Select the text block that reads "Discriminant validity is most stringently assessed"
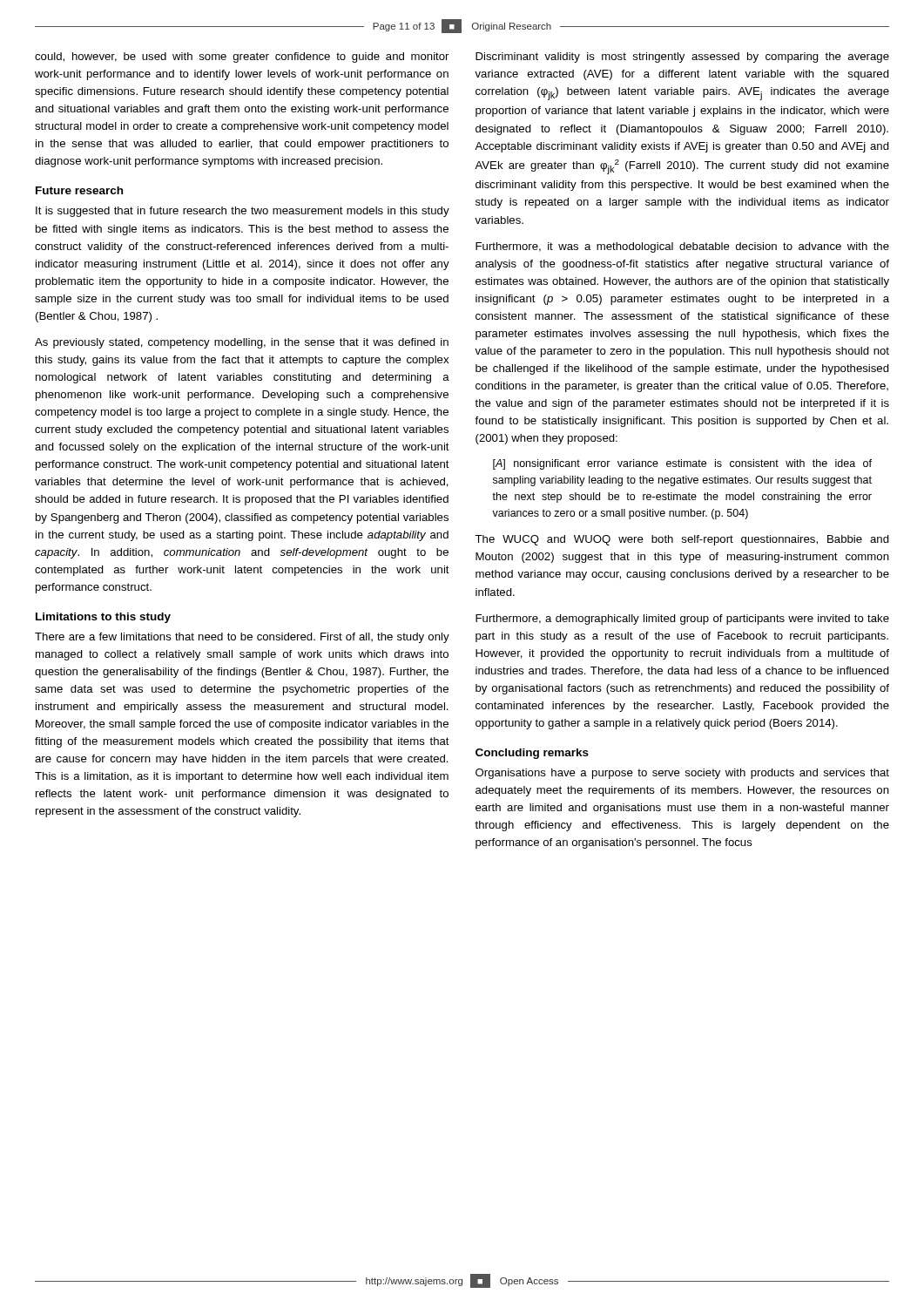The height and width of the screenshot is (1307, 924). pos(682,138)
